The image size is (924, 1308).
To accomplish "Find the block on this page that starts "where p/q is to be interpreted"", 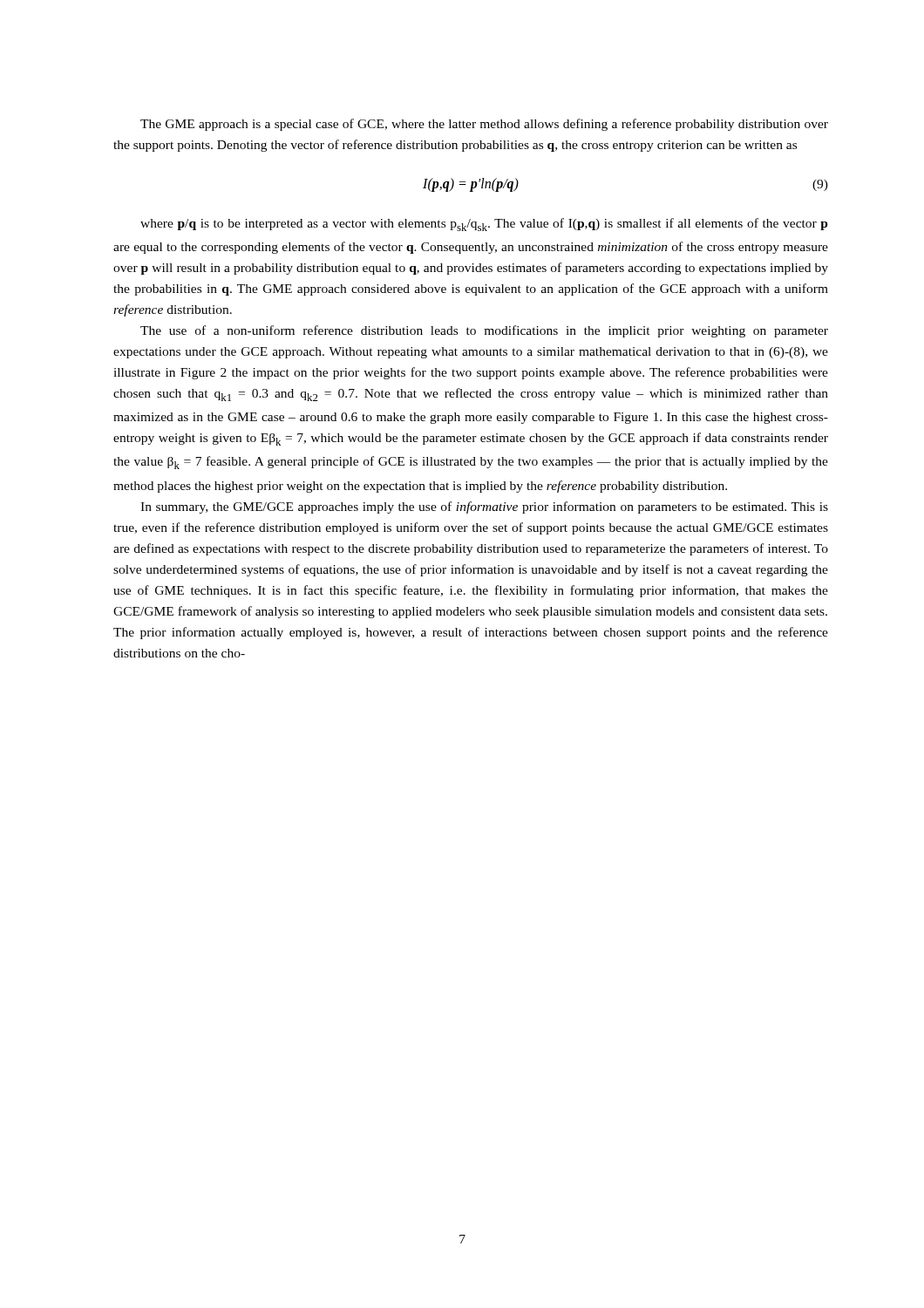I will (x=471, y=267).
